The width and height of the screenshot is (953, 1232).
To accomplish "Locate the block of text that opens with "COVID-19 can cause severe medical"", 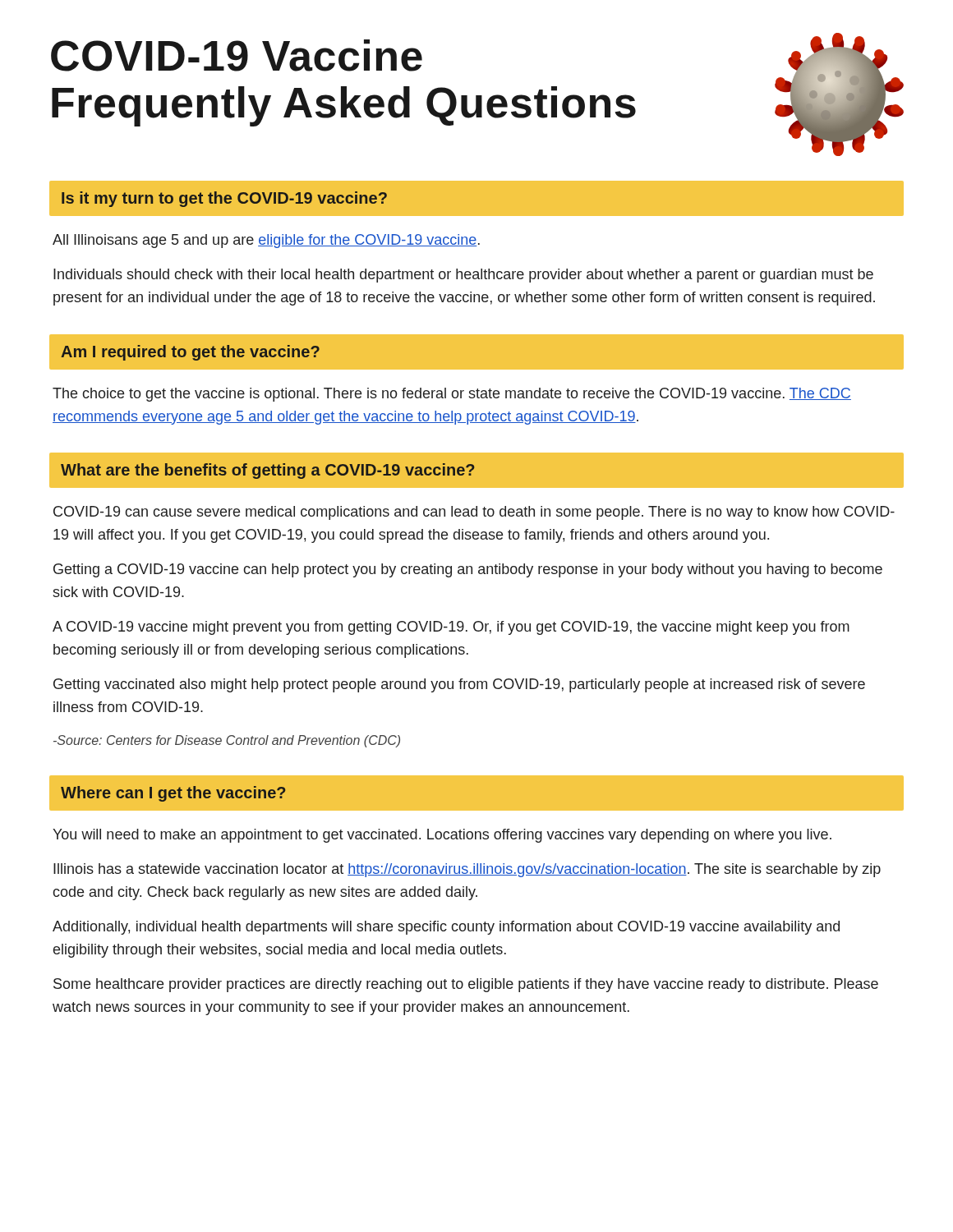I will pos(474,524).
